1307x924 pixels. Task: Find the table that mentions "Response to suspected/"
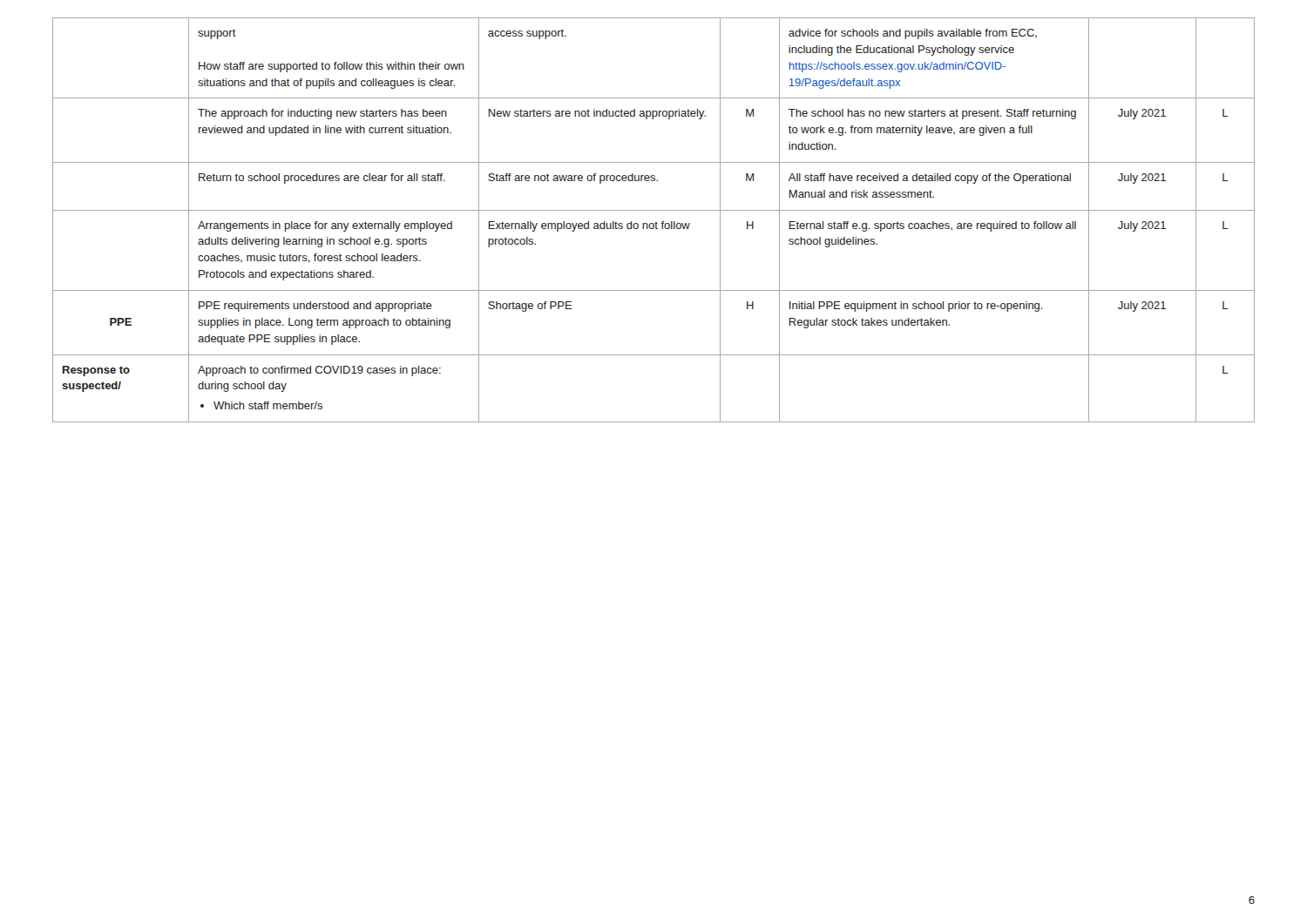(x=654, y=220)
